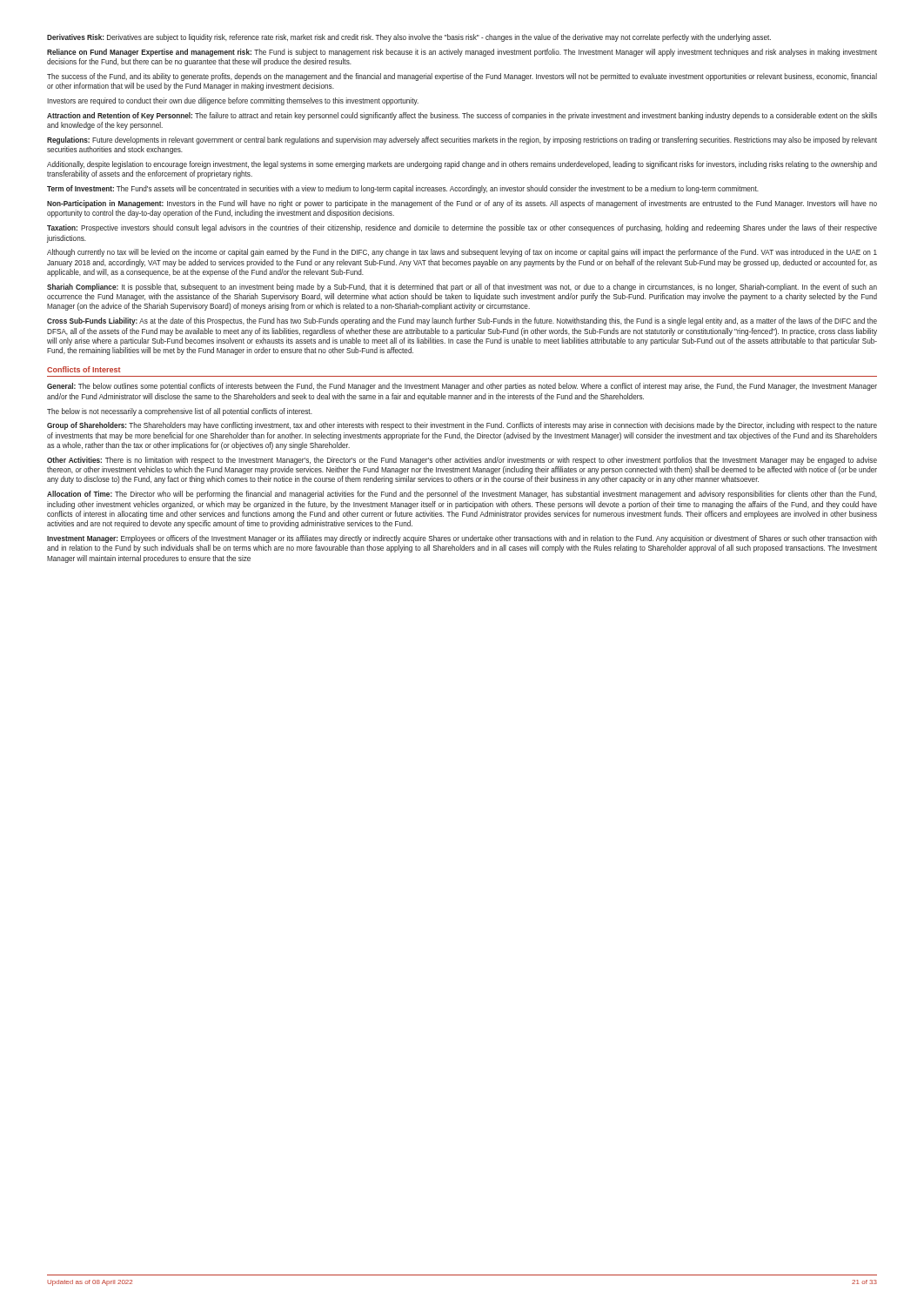The image size is (924, 1305).
Task: Click on the text block that says "Other Activities: There is no"
Action: [462, 470]
